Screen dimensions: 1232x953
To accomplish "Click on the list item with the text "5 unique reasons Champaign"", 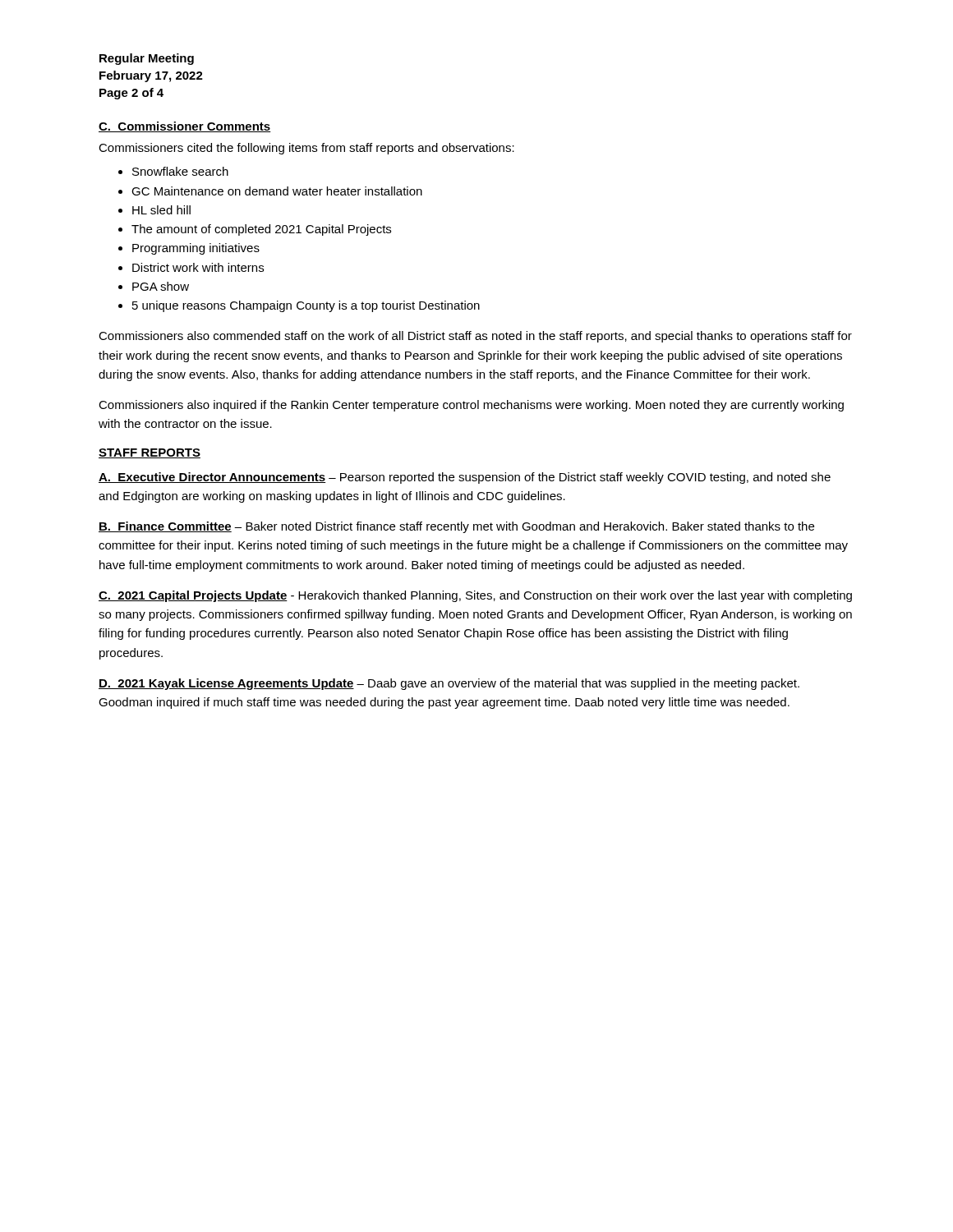I will [306, 305].
